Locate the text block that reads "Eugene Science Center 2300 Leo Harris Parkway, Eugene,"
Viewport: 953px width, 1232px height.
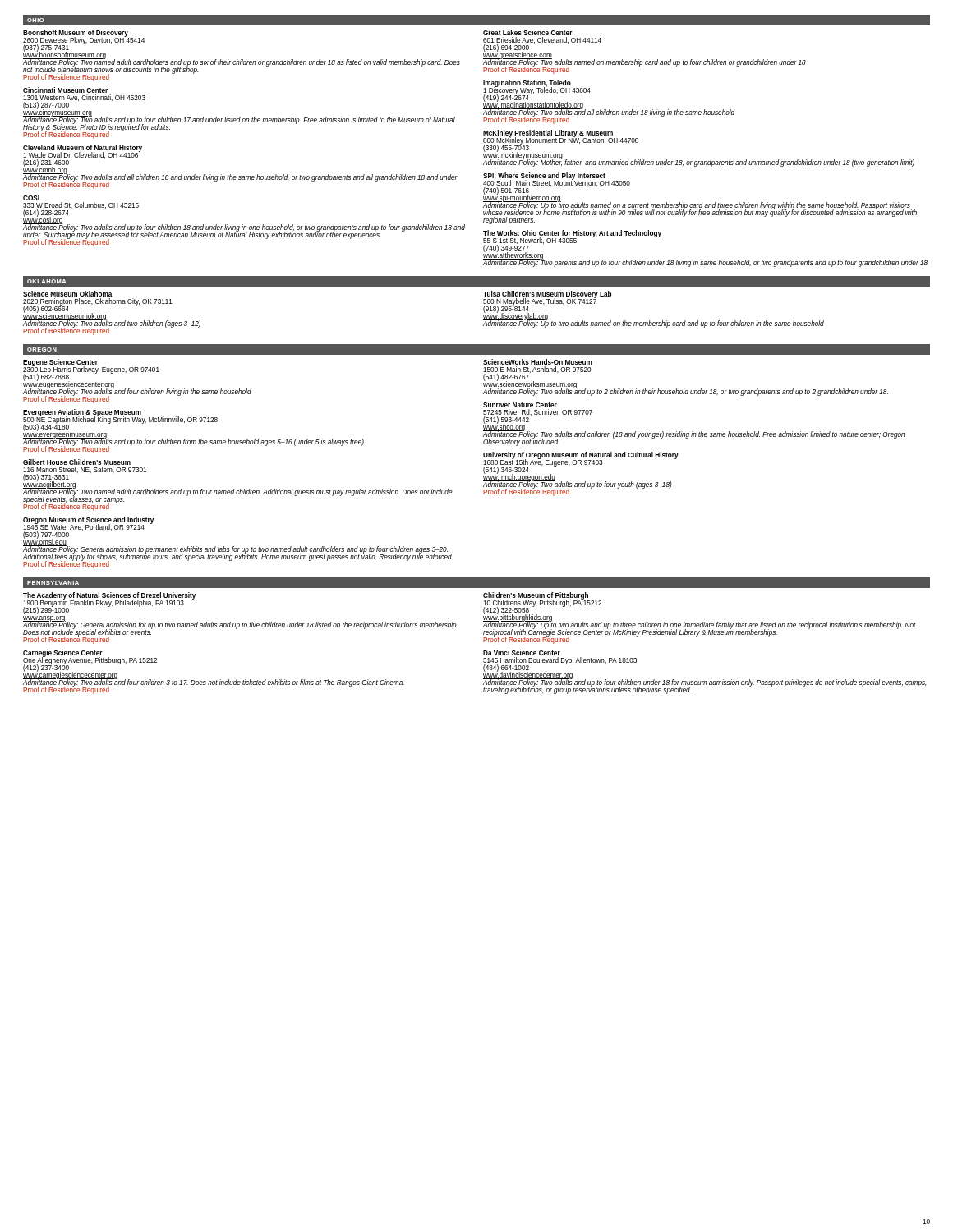246,381
